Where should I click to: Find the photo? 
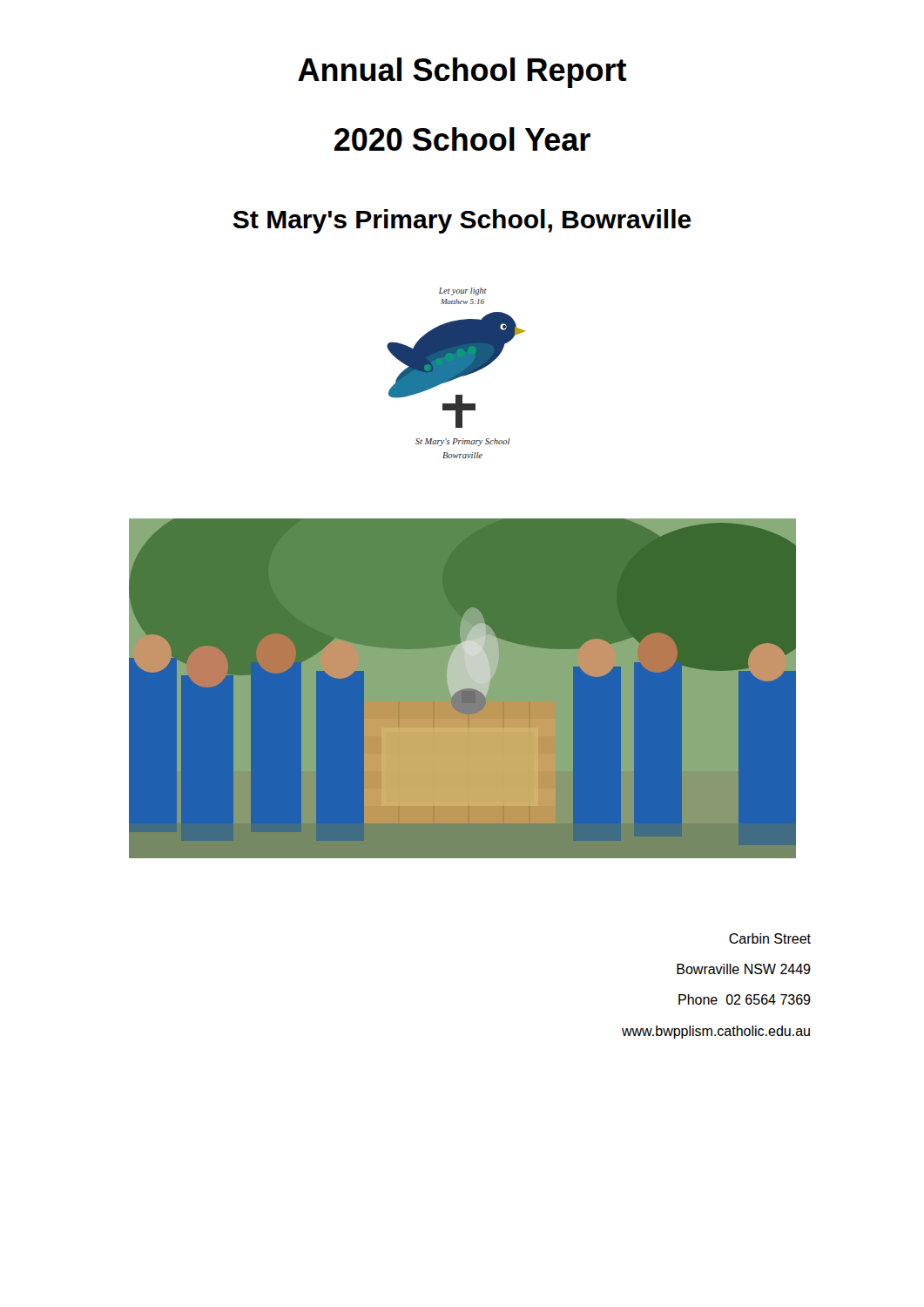click(x=462, y=688)
